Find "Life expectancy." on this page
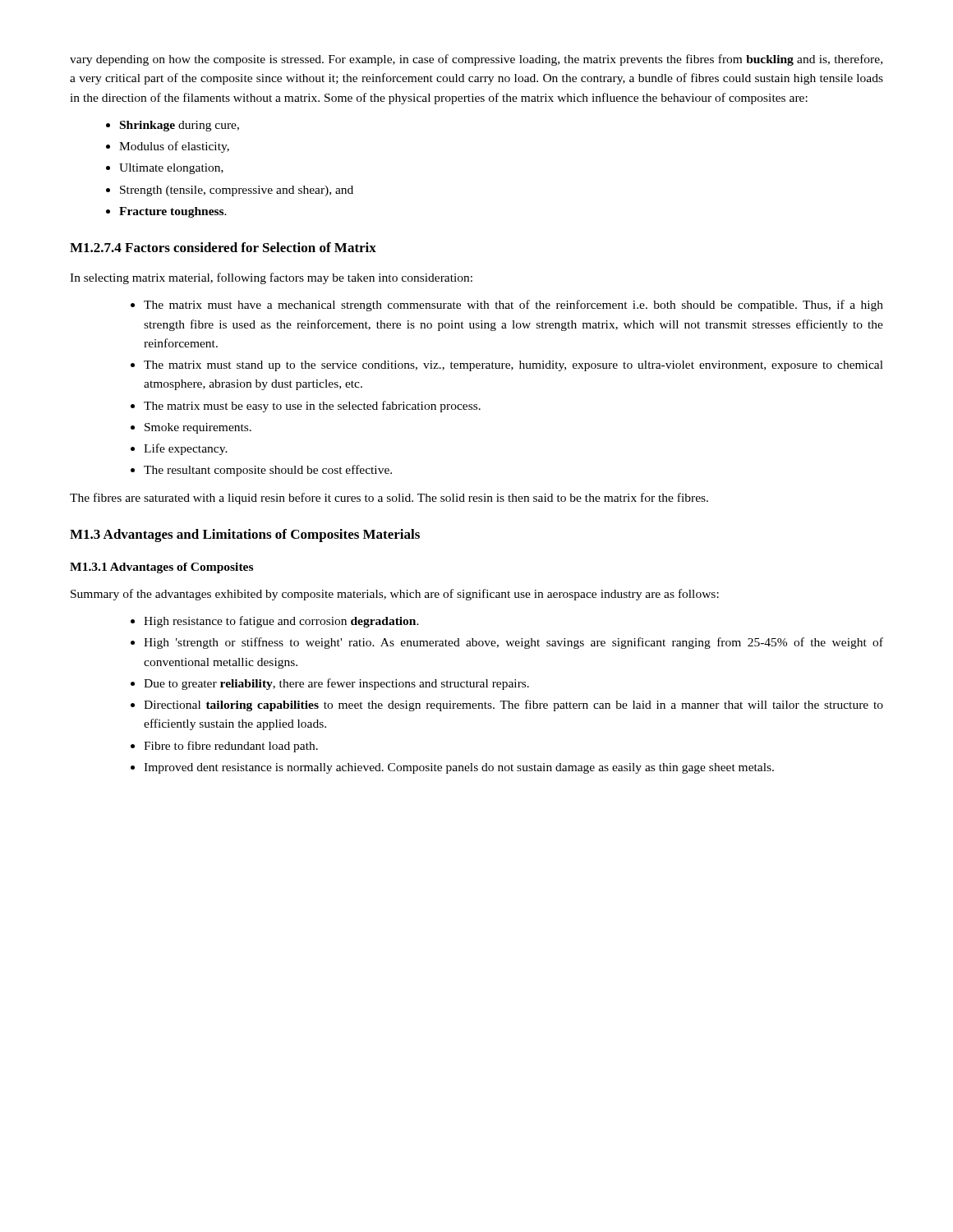The height and width of the screenshot is (1232, 953). pyautogui.click(x=186, y=448)
